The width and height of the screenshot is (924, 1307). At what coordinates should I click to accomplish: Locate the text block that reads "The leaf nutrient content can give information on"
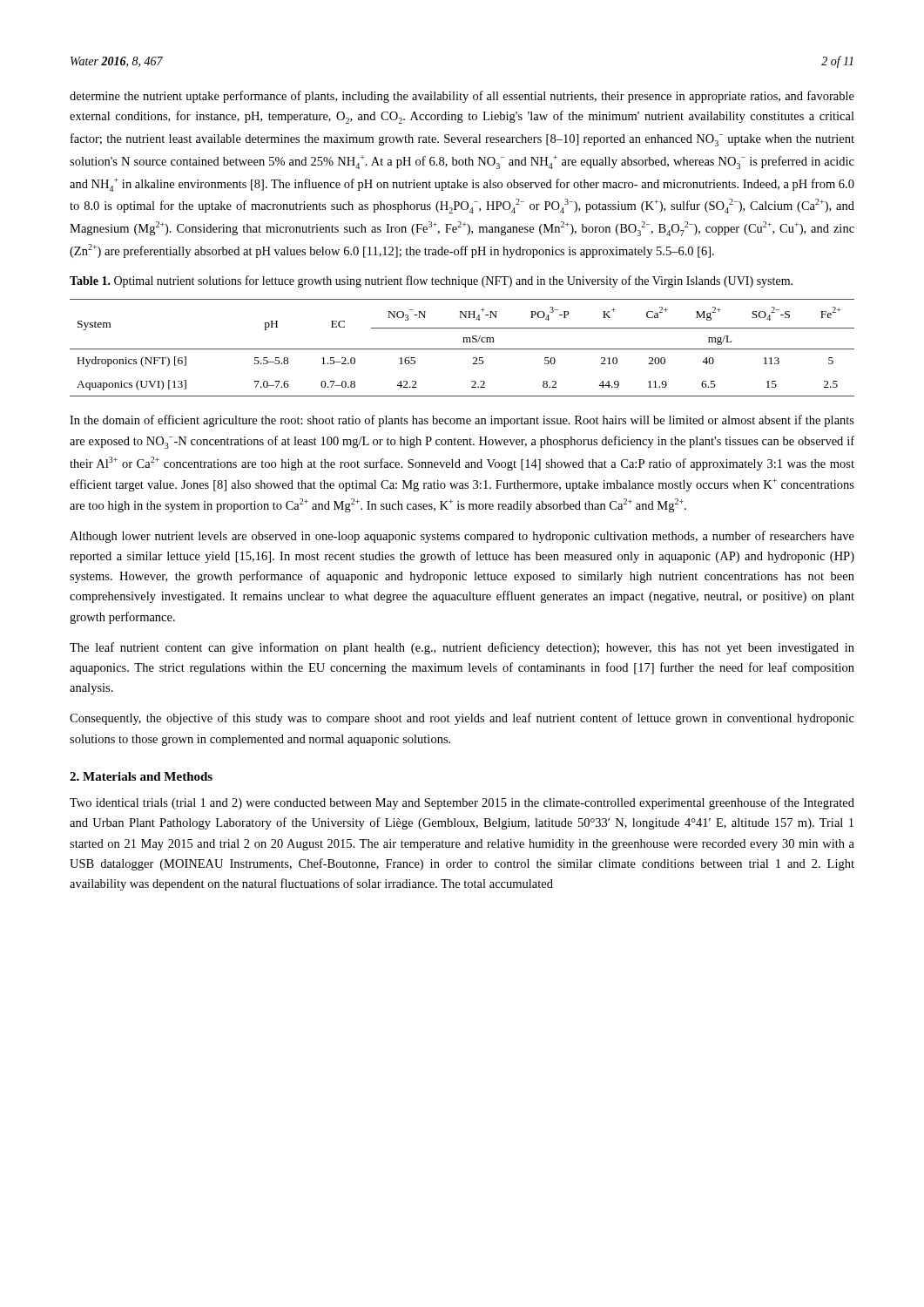point(462,667)
